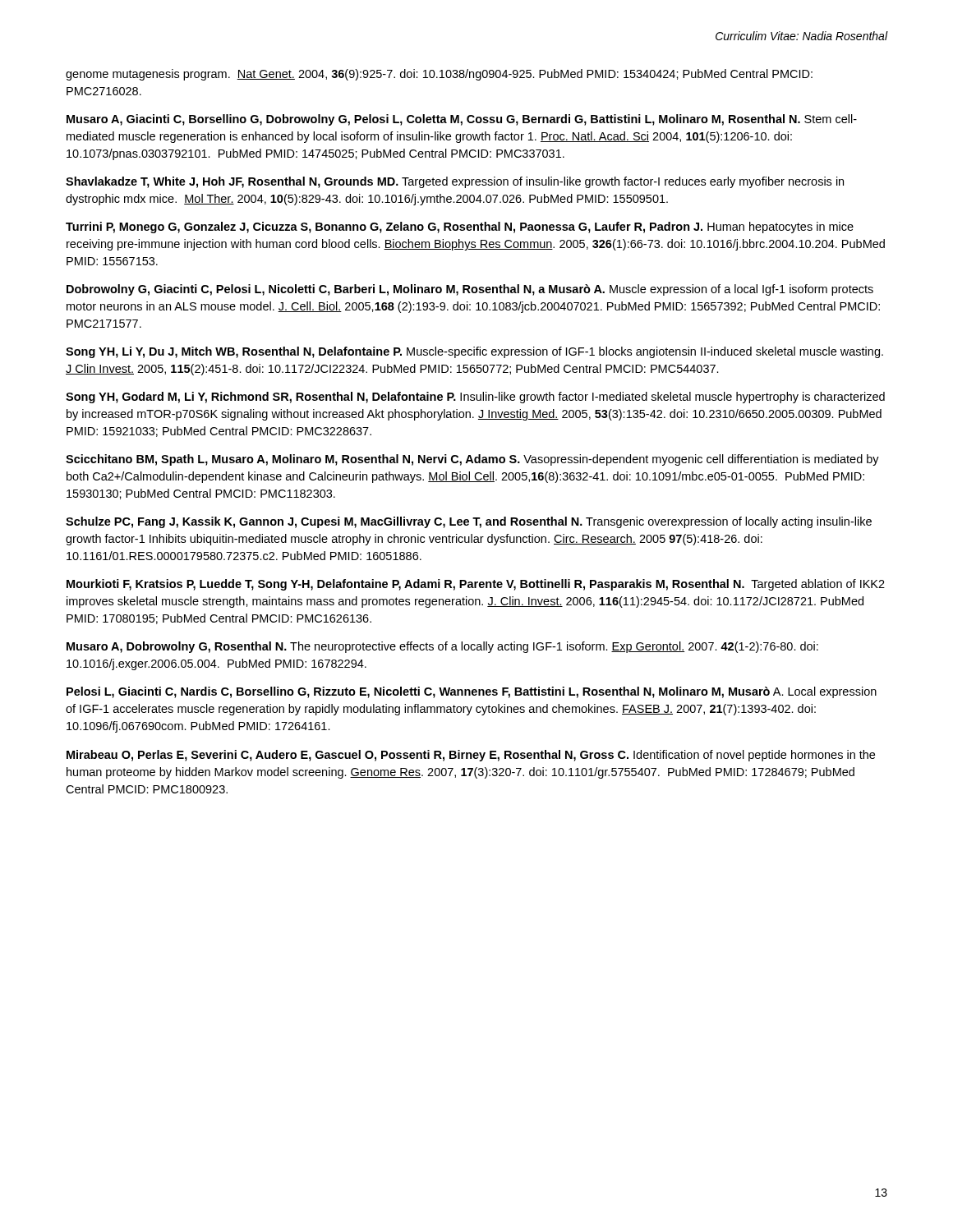Locate the text block starting "Scicchitano BM, Spath L,"
Screen dimensions: 1232x953
[472, 477]
